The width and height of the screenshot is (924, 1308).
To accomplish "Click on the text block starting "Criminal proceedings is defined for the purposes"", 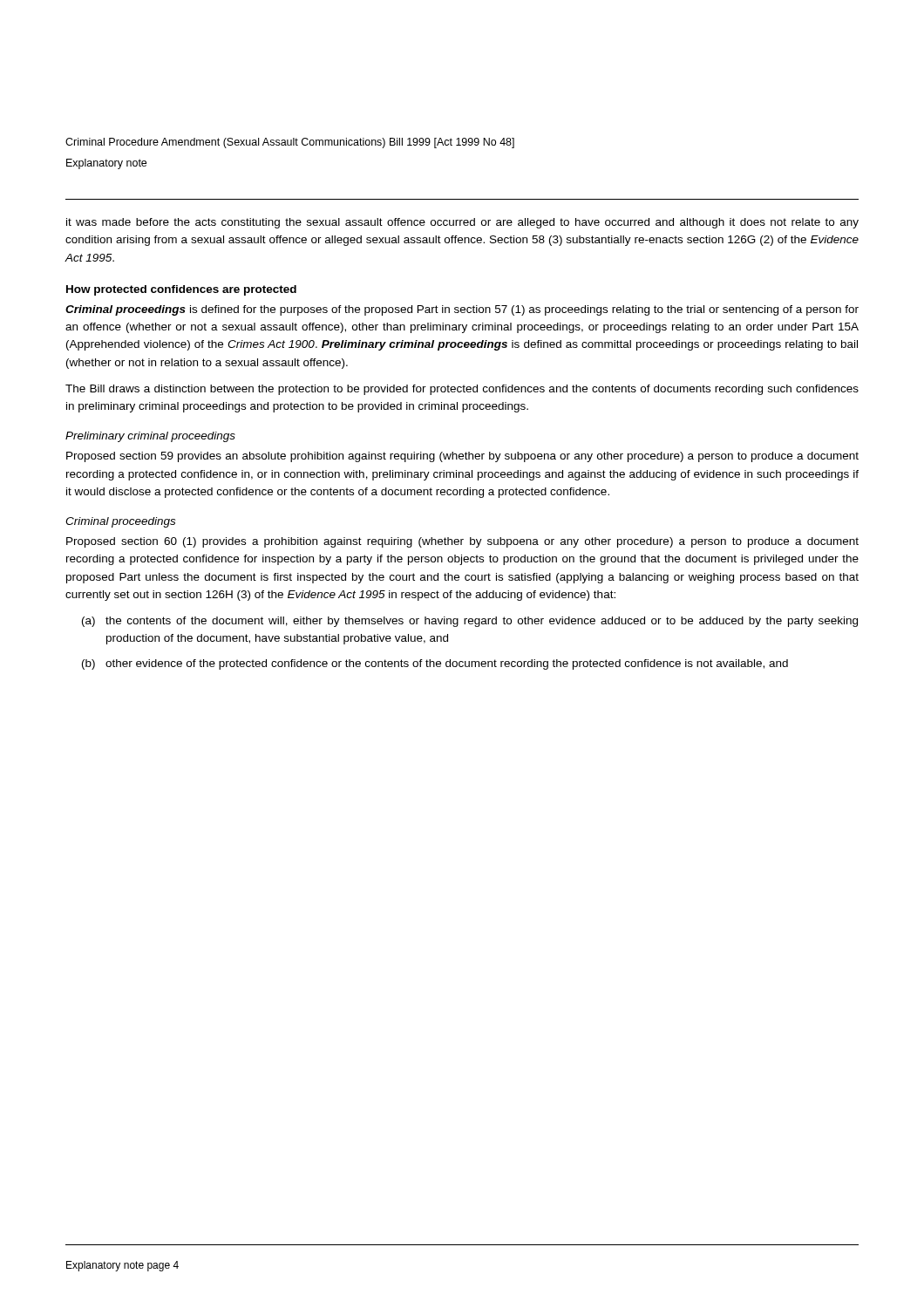I will [462, 335].
